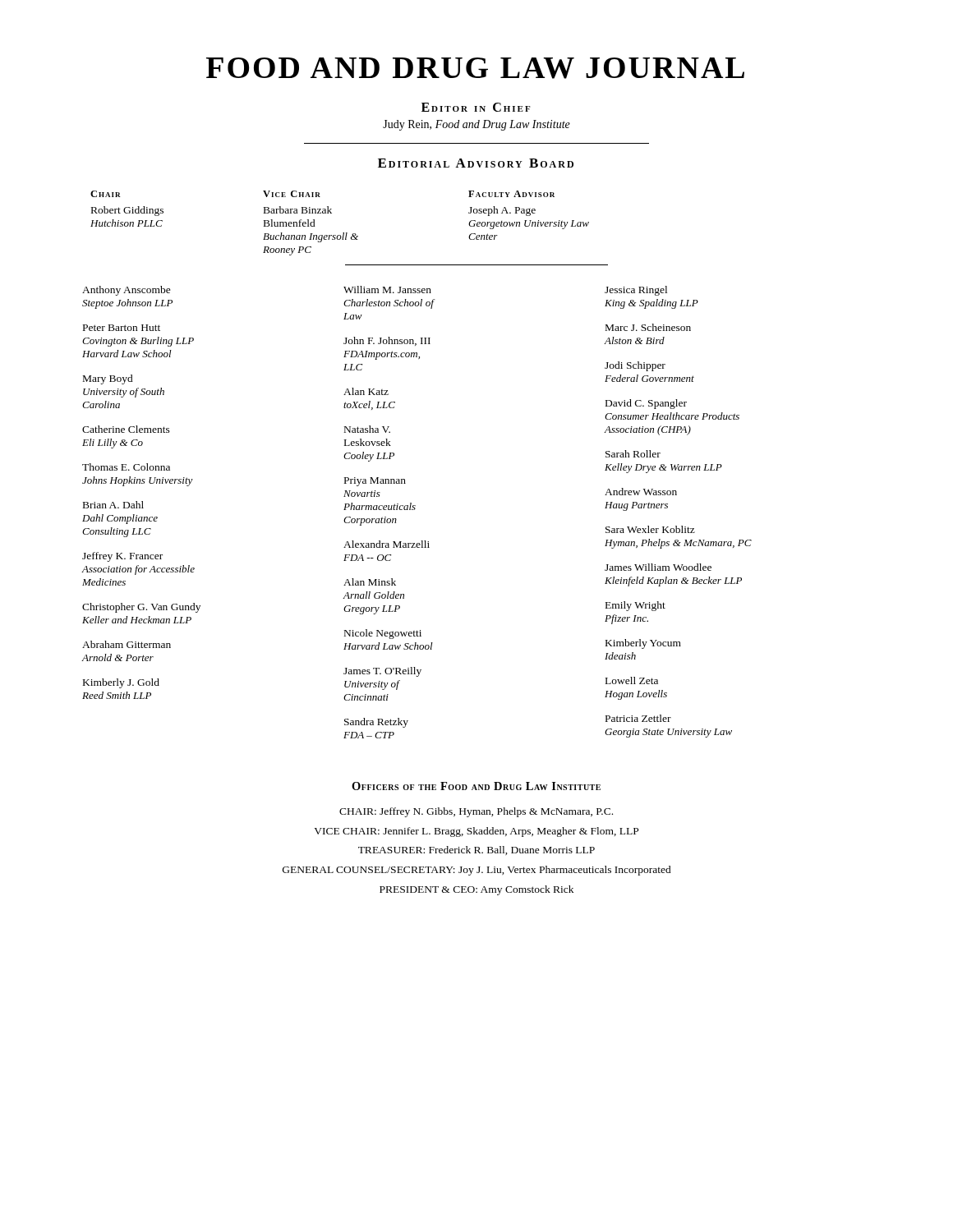Image resolution: width=953 pixels, height=1232 pixels.
Task: Find the text block starting "Alexandra Marzelli FDA"
Action: [x=387, y=544]
